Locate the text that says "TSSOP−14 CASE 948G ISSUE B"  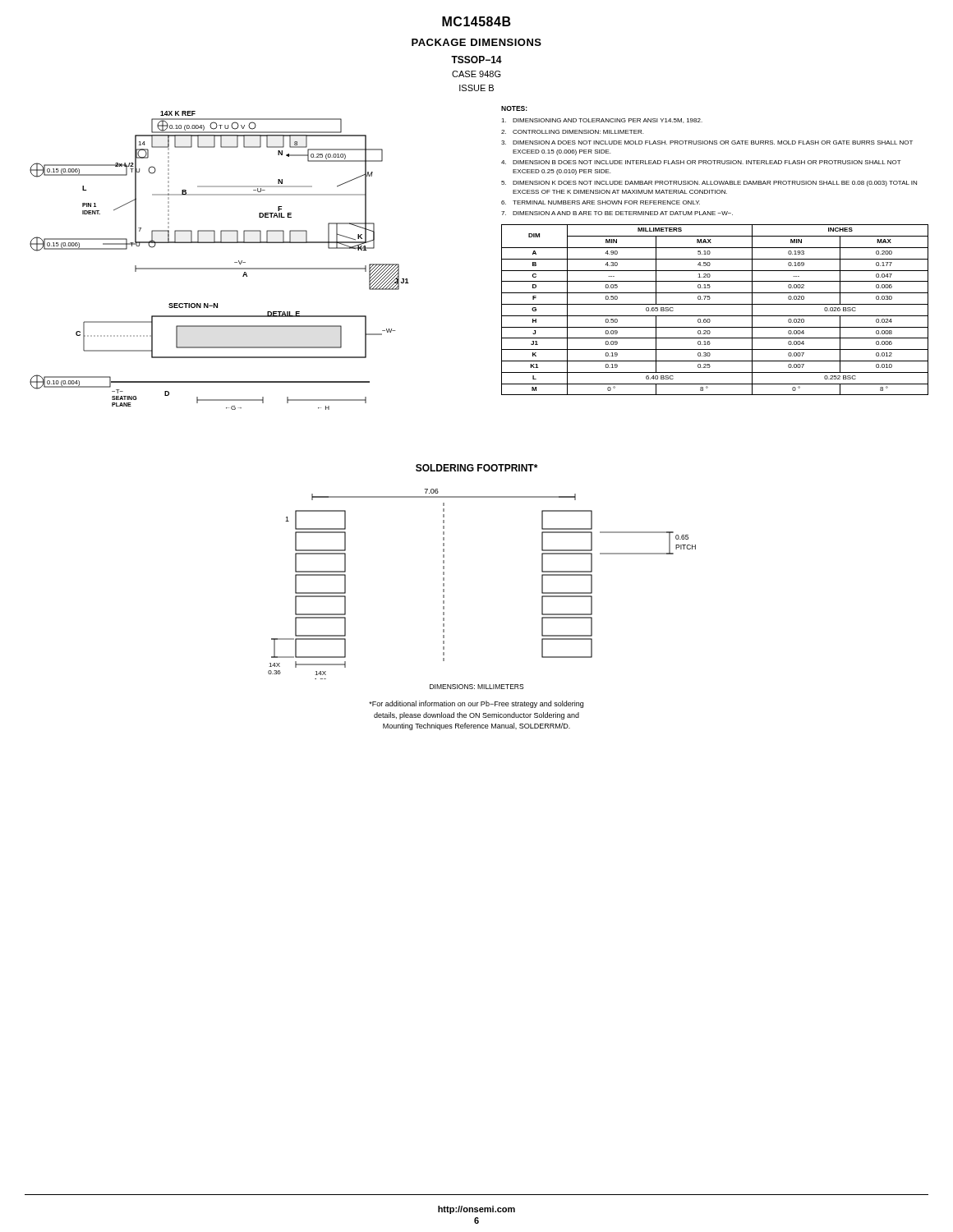(x=476, y=74)
